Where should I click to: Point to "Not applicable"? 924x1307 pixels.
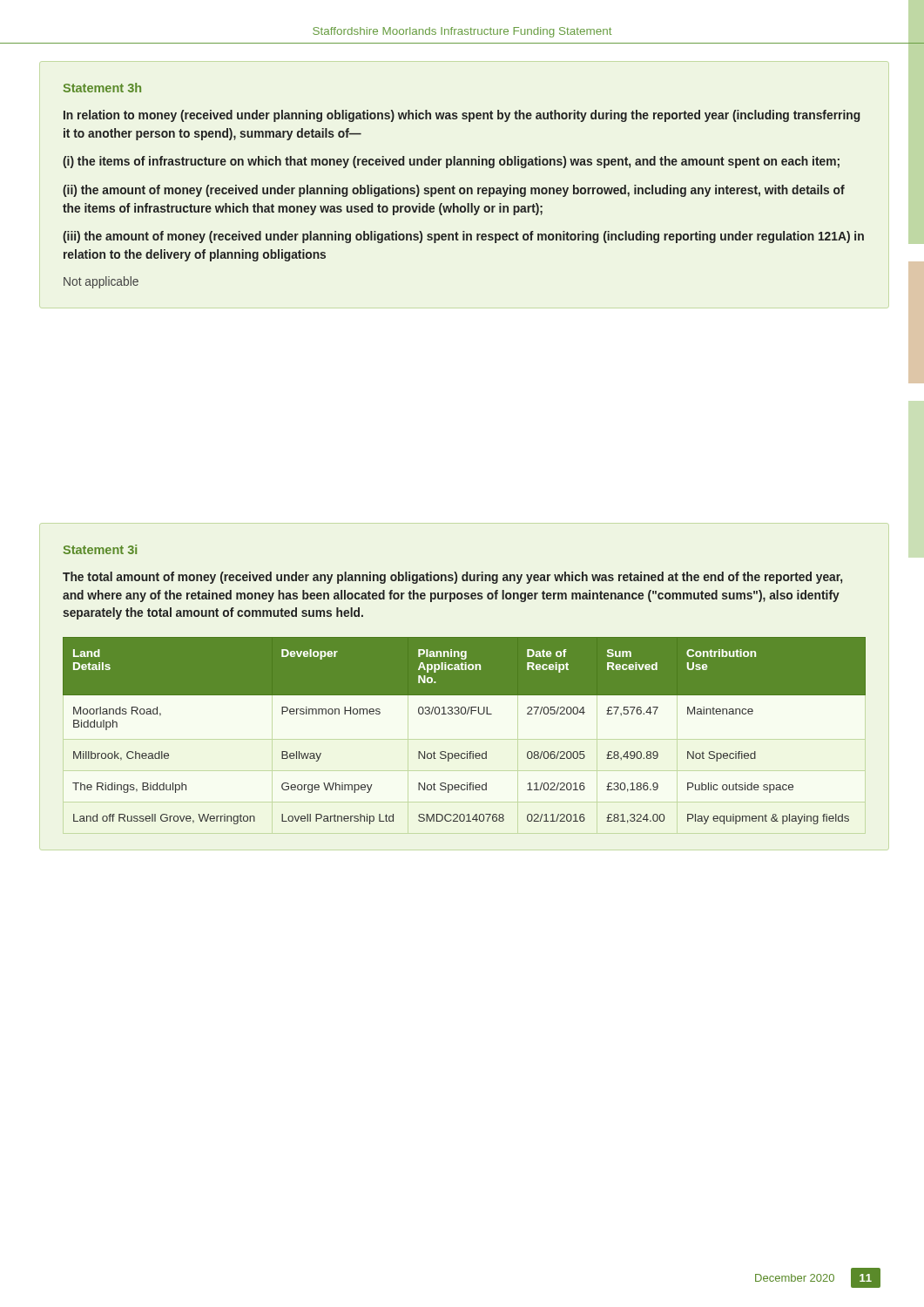coord(101,282)
